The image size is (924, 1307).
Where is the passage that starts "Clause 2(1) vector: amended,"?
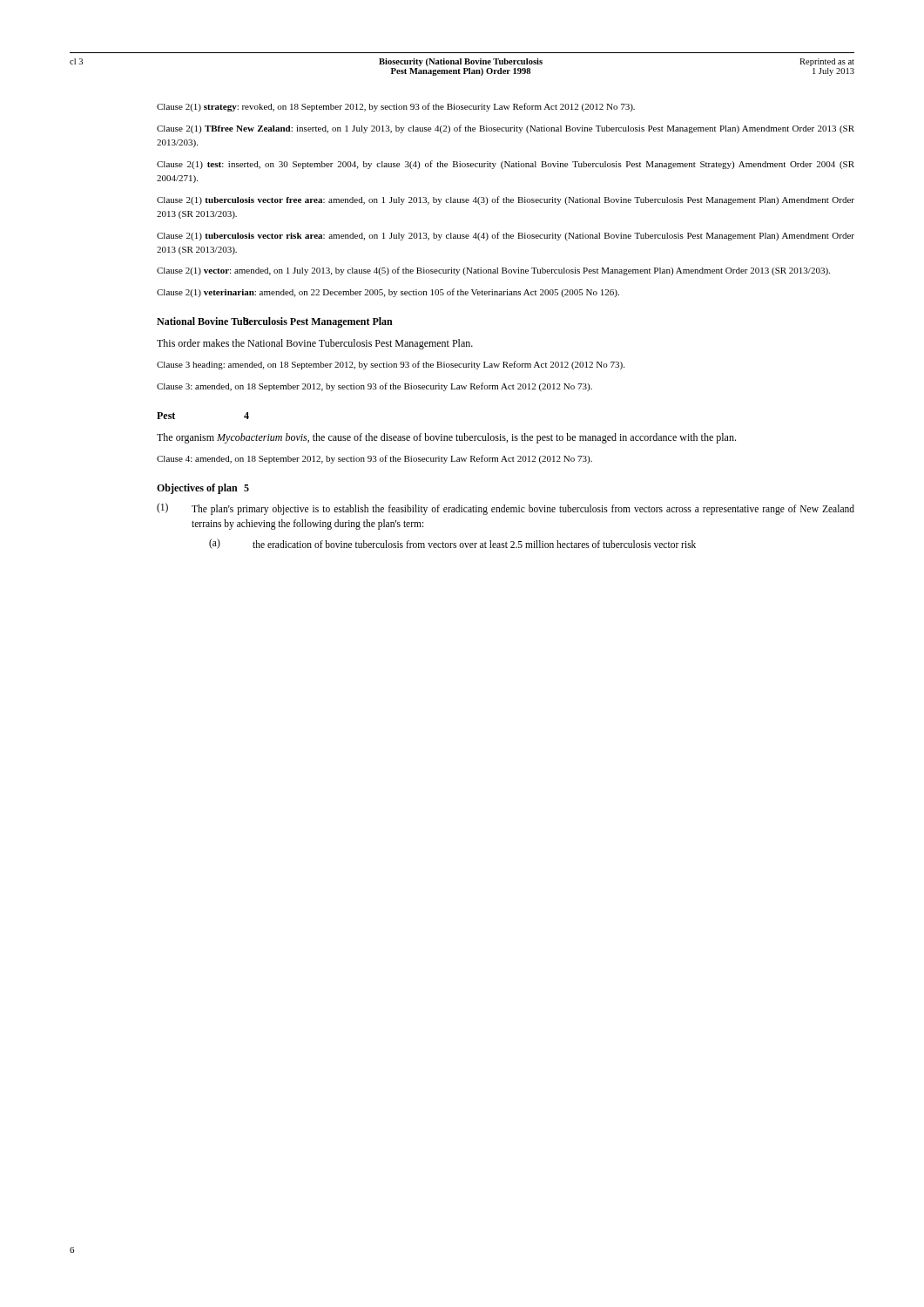click(494, 271)
